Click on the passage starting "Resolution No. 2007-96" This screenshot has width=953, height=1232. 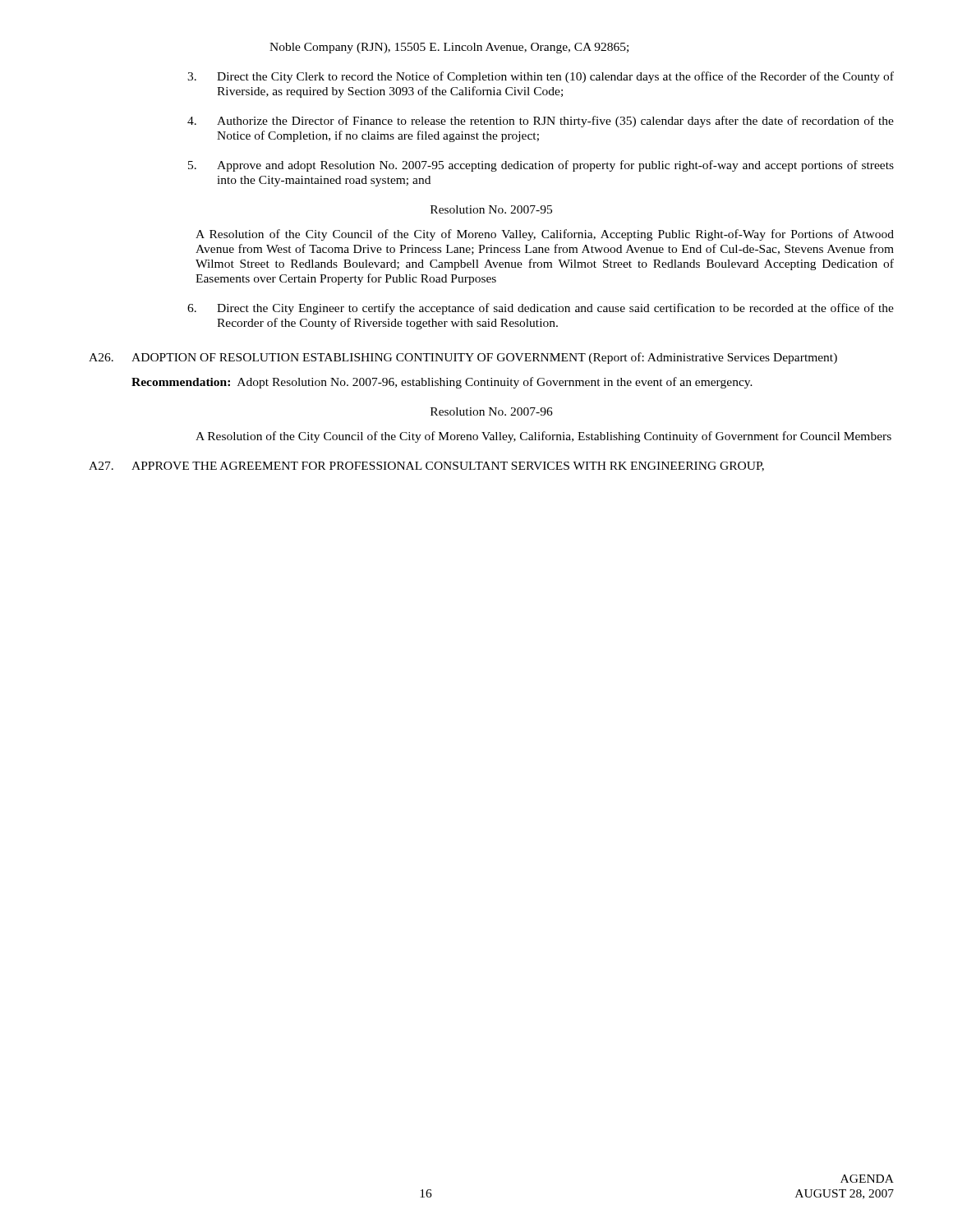coord(491,411)
